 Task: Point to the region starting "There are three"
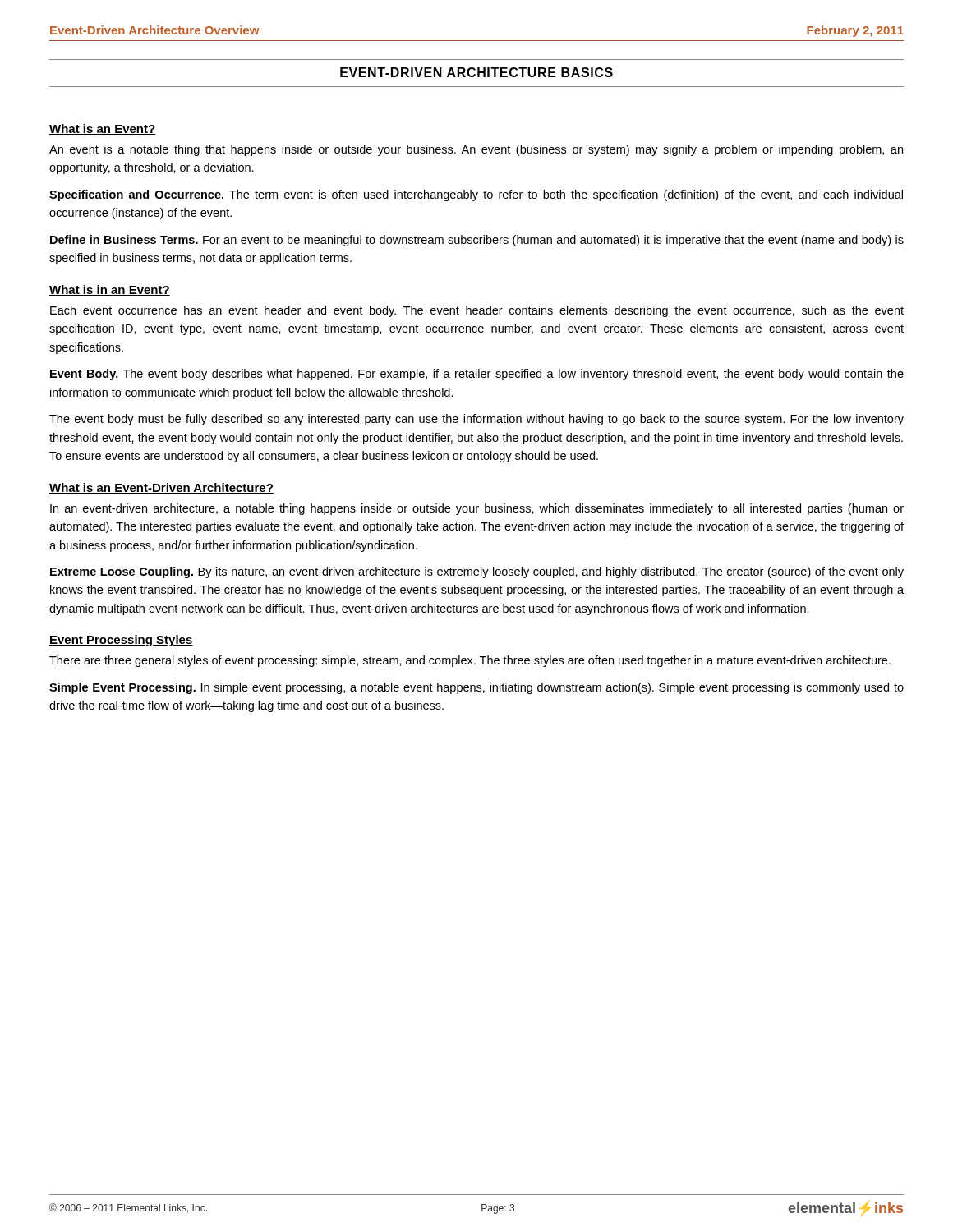click(x=470, y=661)
